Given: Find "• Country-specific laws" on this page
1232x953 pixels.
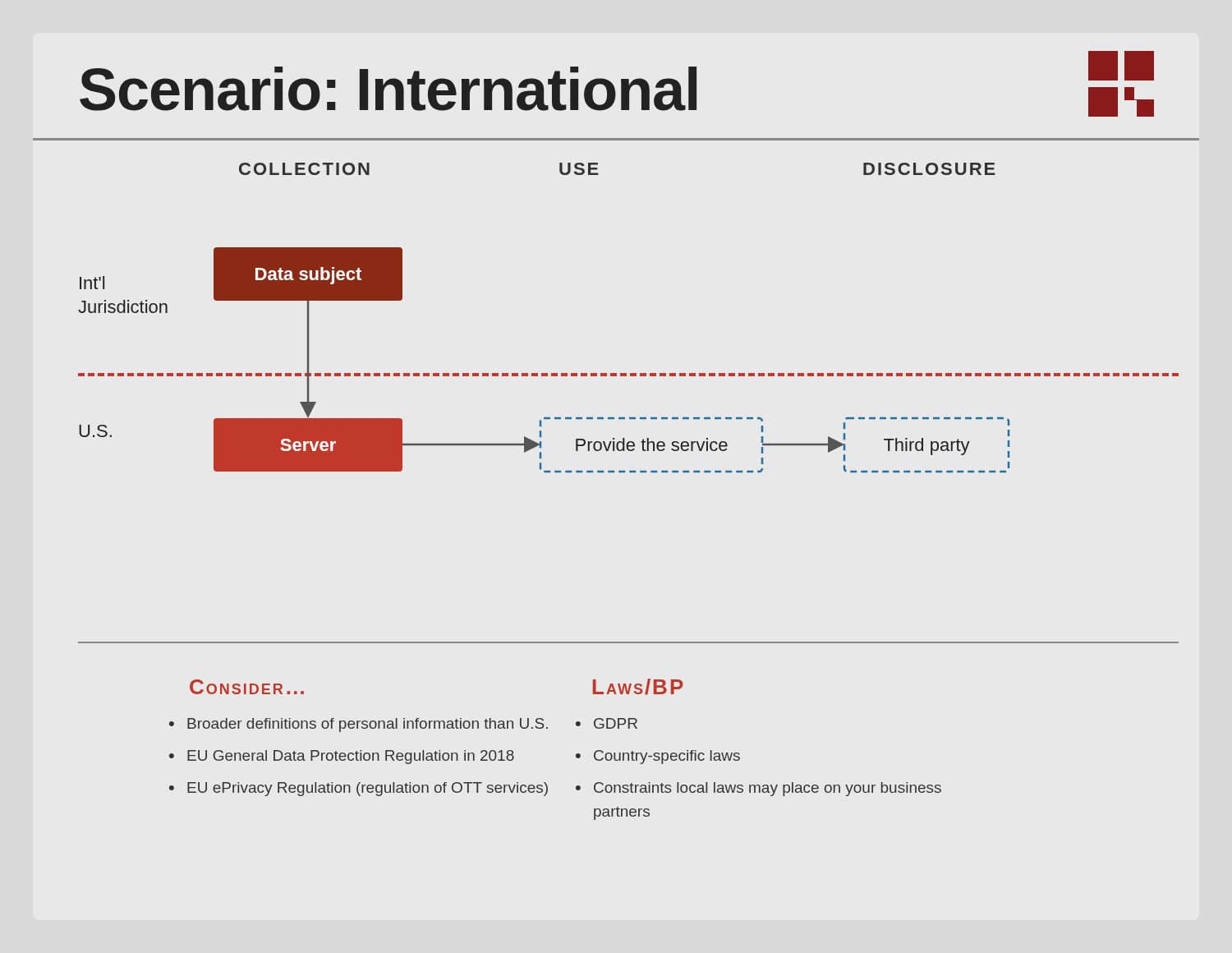Looking at the screenshot, I should tap(658, 757).
